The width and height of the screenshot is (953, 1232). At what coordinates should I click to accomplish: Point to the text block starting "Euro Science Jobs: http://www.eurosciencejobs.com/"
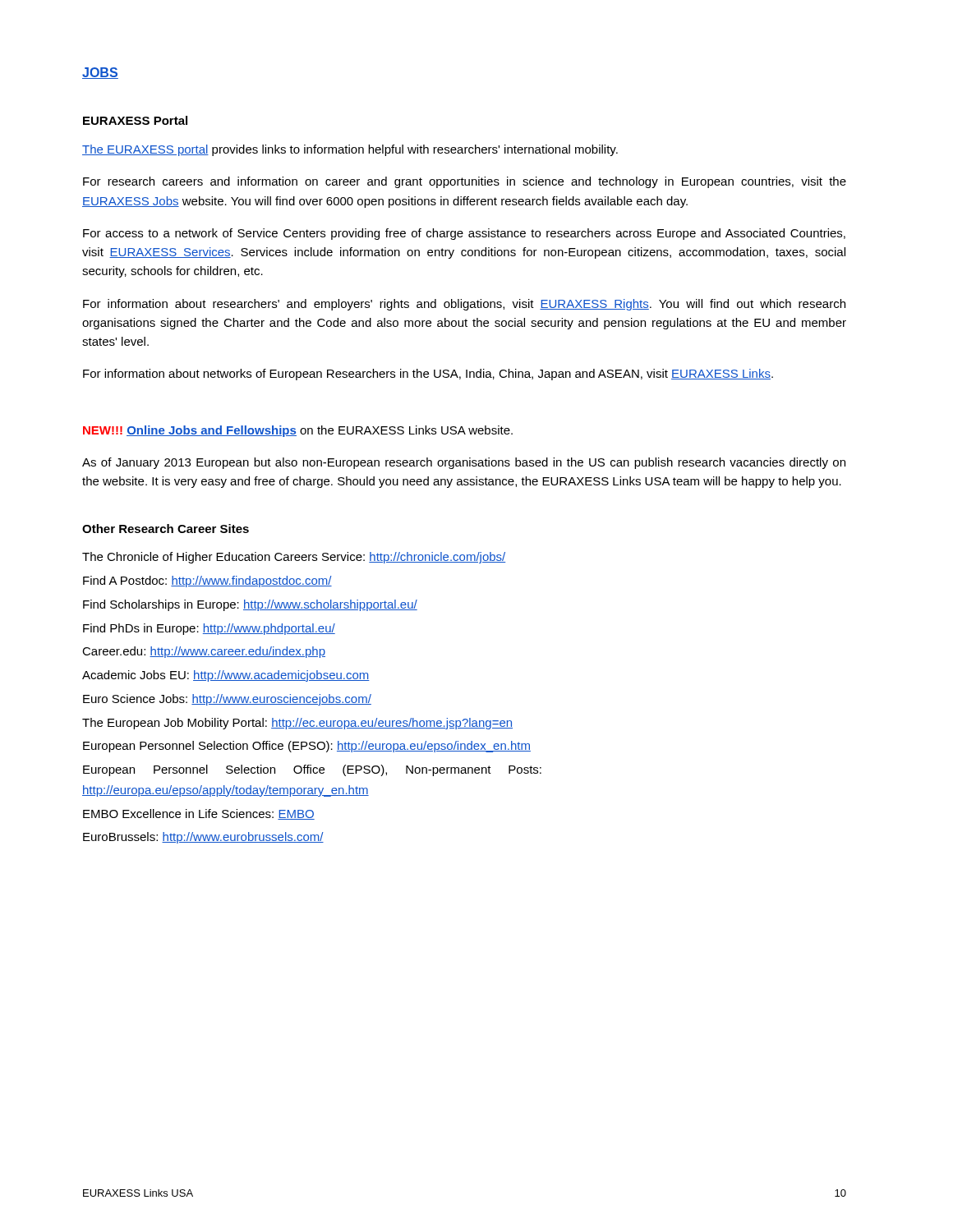[x=227, y=700]
